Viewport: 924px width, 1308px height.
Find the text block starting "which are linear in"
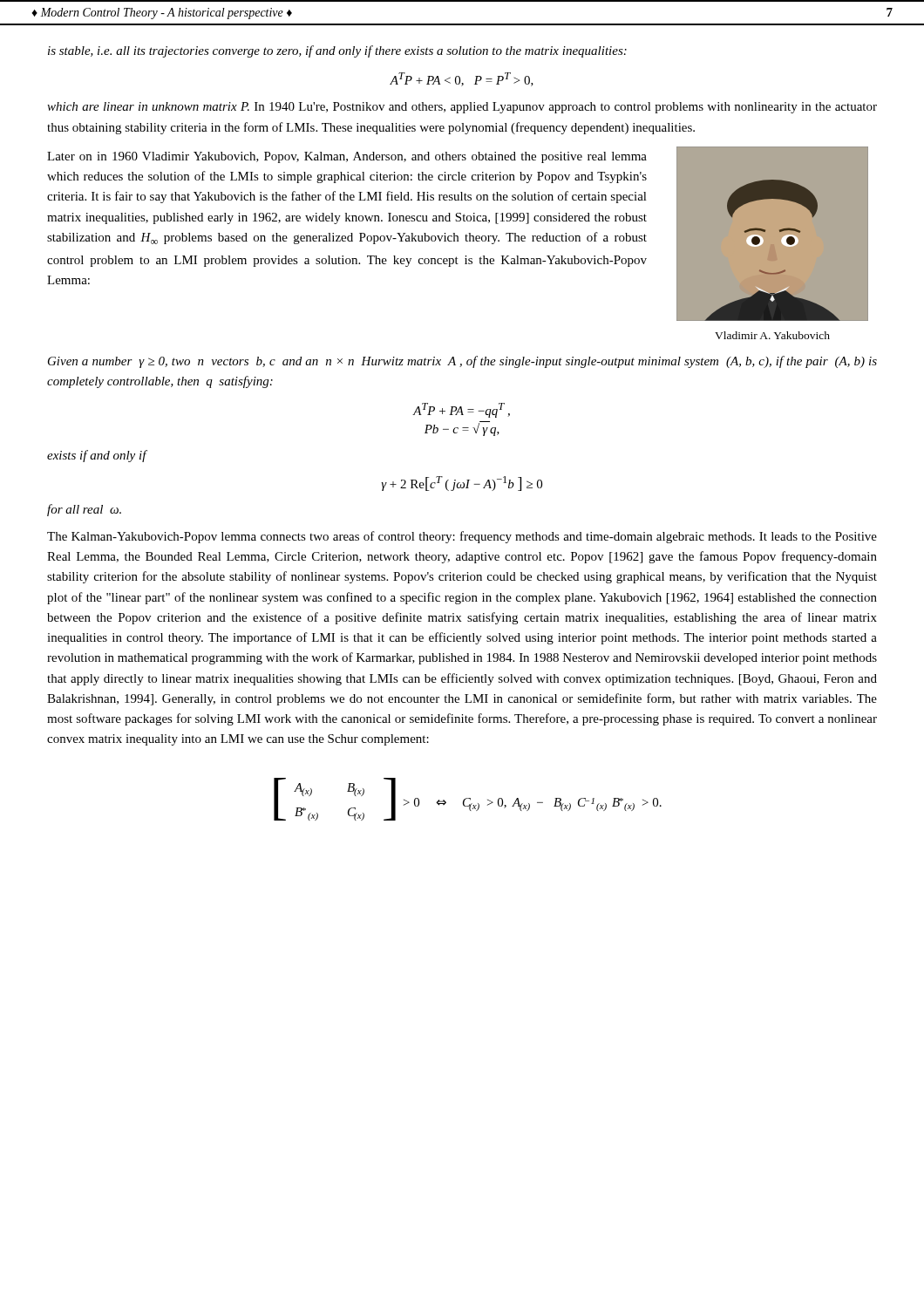[462, 117]
